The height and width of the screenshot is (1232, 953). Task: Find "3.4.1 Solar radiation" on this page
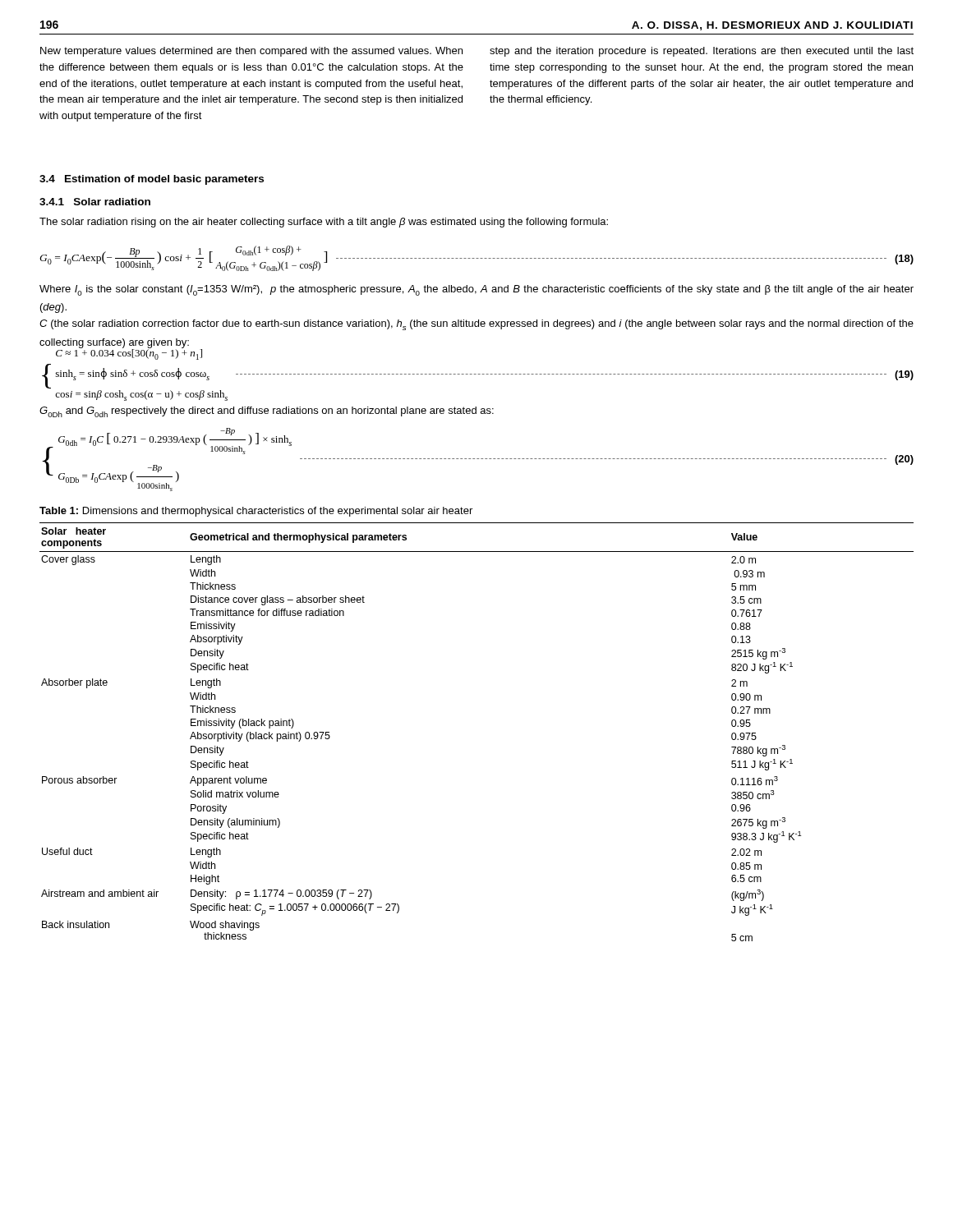(x=95, y=202)
